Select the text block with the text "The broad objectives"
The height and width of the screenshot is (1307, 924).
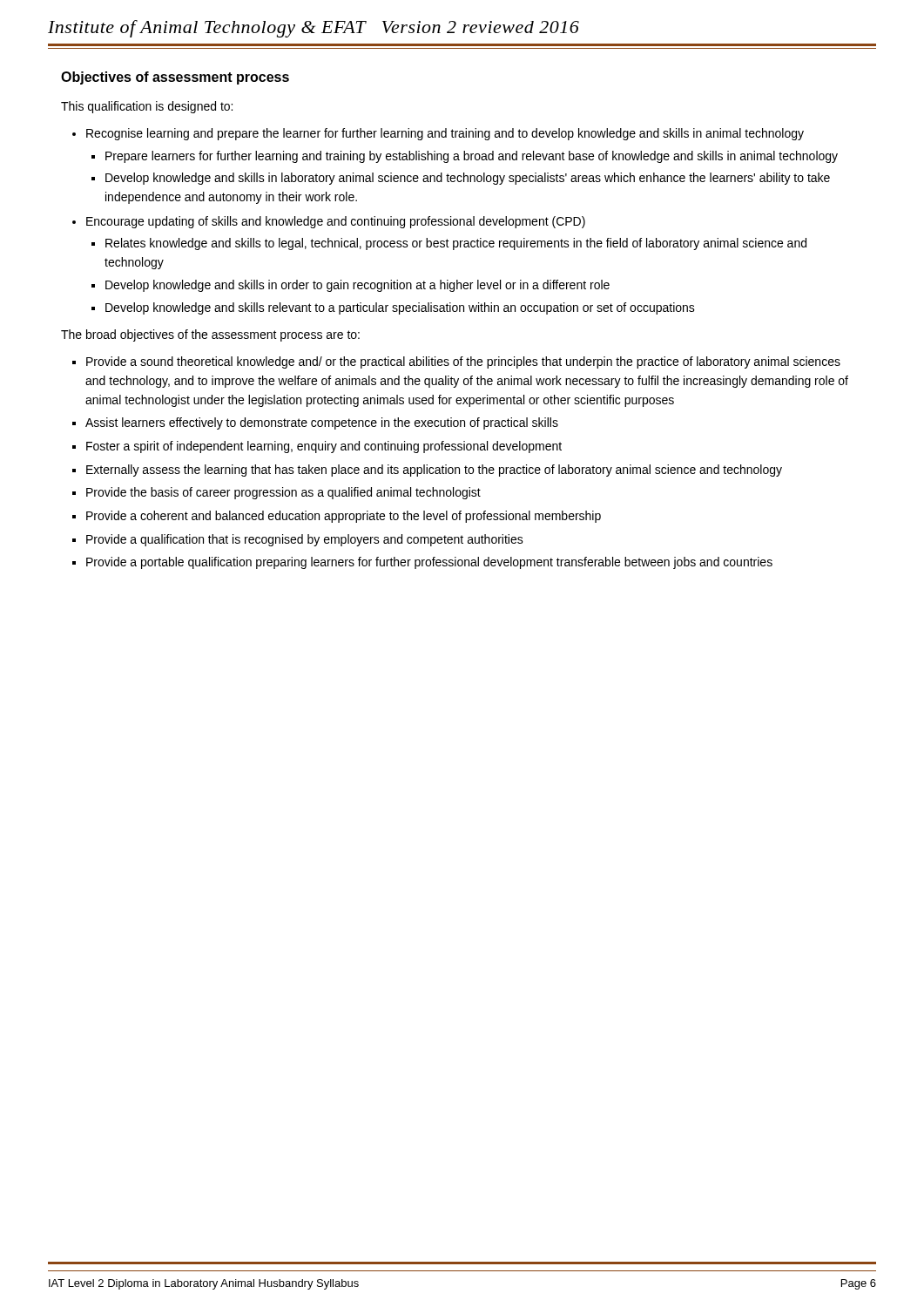[x=211, y=335]
